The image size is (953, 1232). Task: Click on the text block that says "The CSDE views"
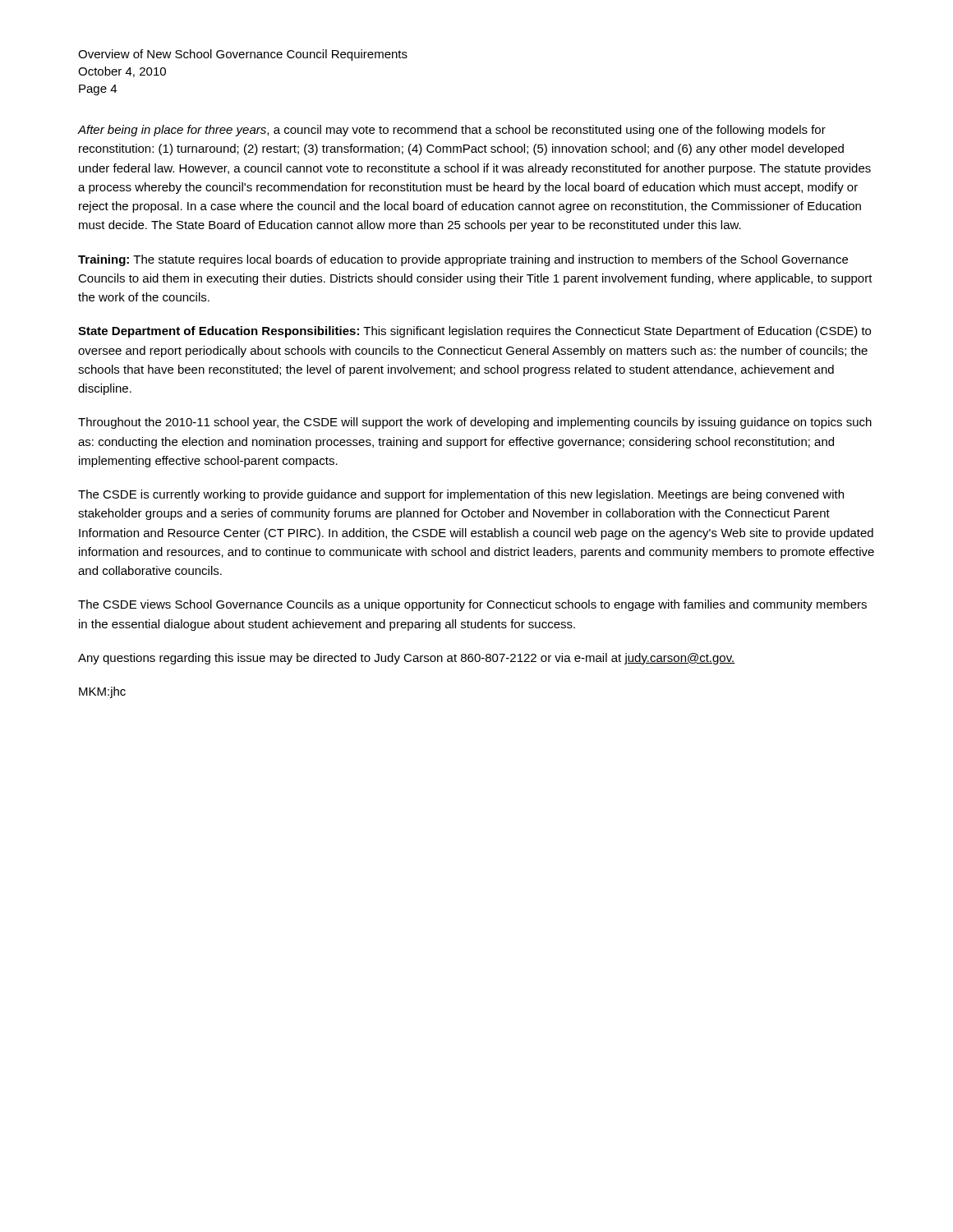(476, 614)
